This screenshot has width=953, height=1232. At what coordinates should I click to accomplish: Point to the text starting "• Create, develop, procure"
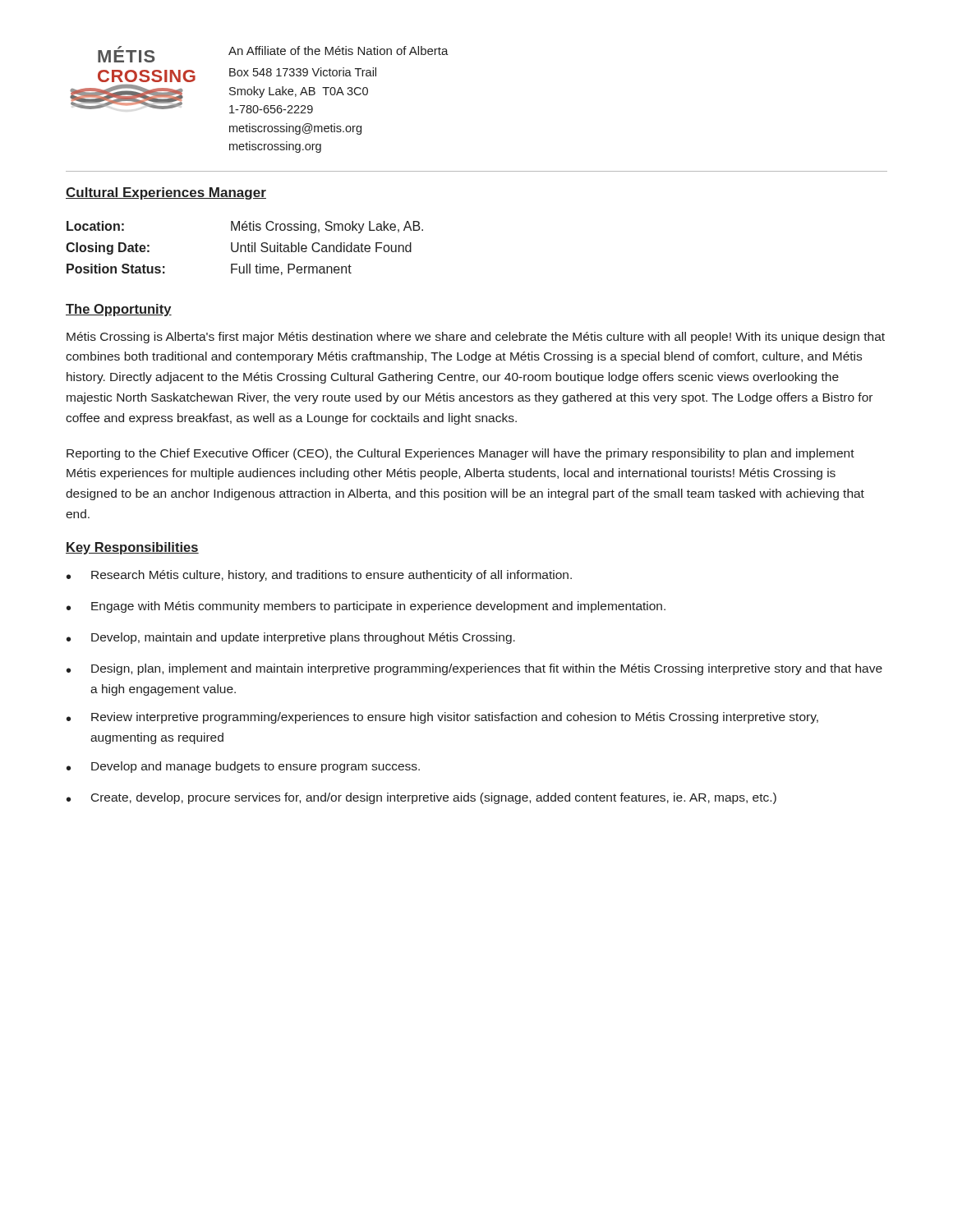coord(476,799)
